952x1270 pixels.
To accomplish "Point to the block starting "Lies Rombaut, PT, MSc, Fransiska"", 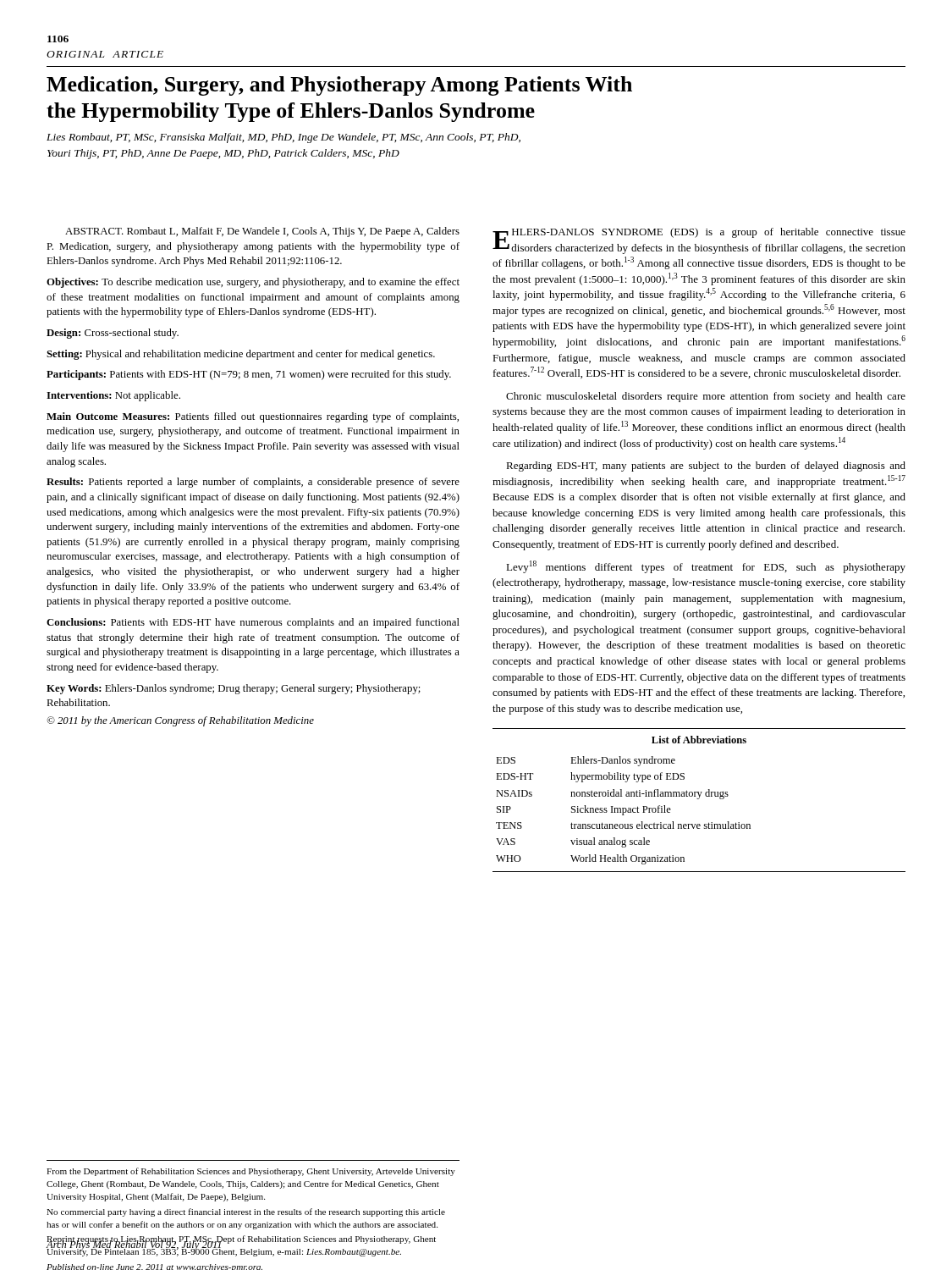I will click(x=284, y=145).
